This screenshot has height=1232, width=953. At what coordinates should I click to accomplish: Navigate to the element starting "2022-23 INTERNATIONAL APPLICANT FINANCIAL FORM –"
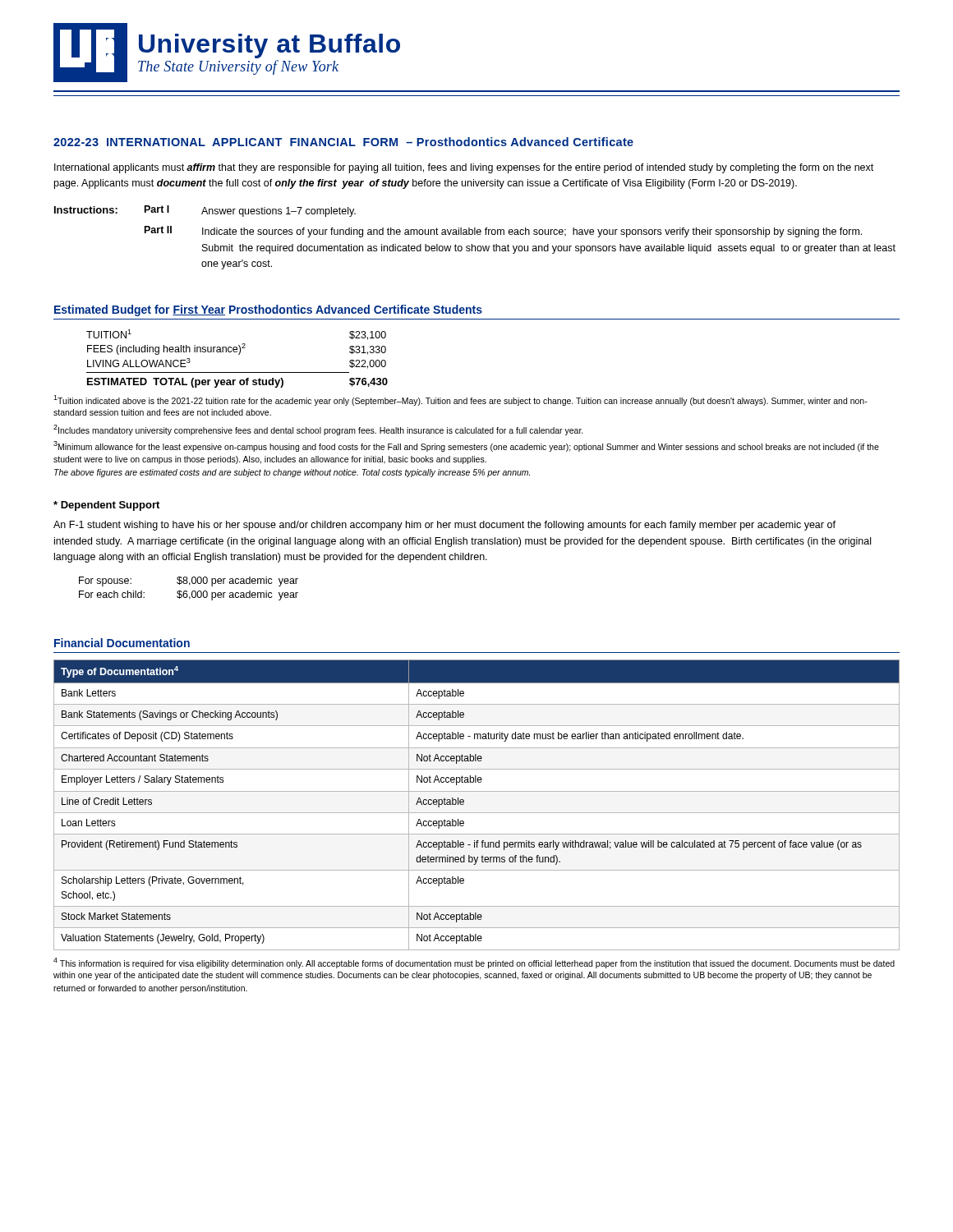(x=344, y=142)
